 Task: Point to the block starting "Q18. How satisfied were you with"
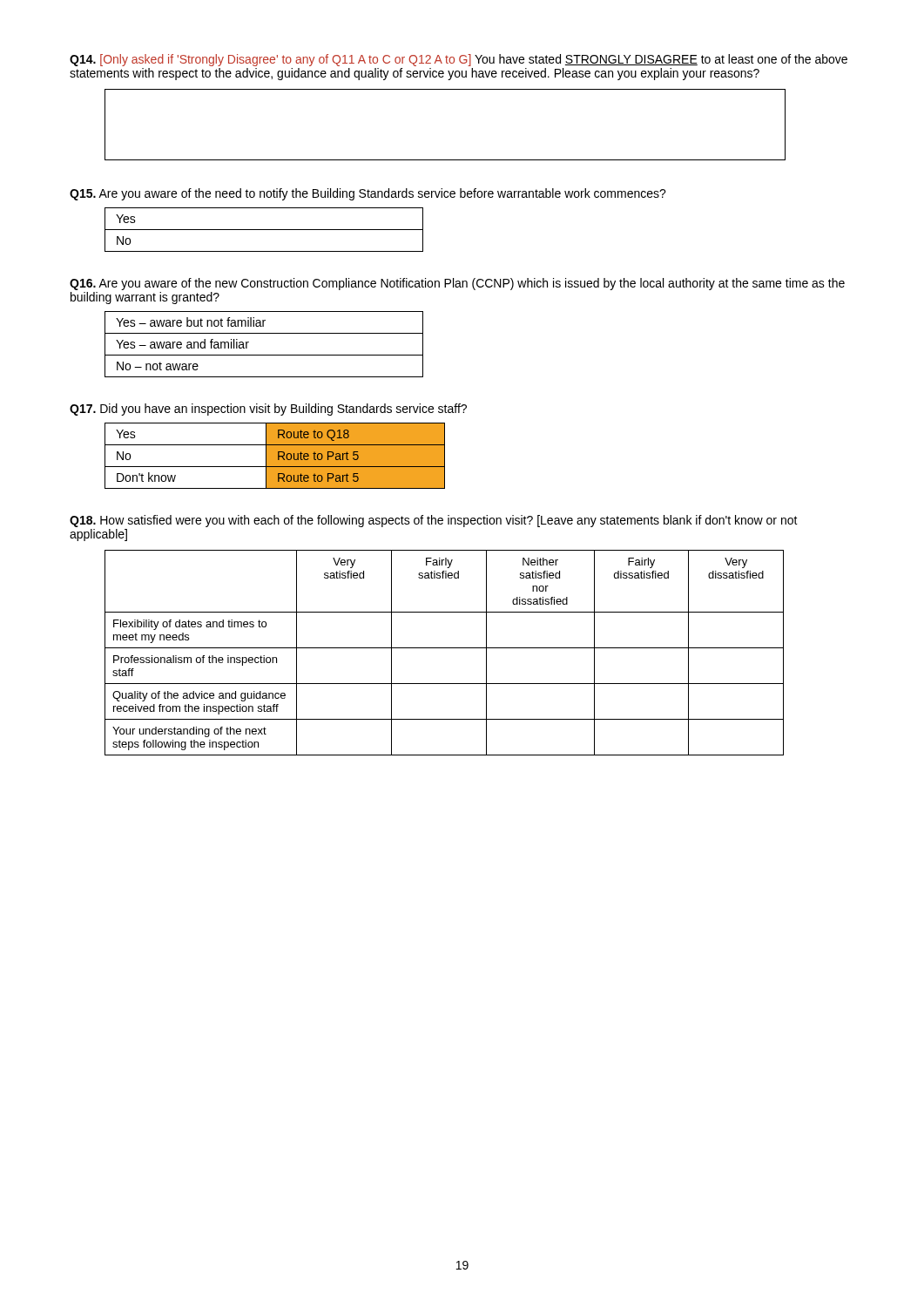[434, 521]
